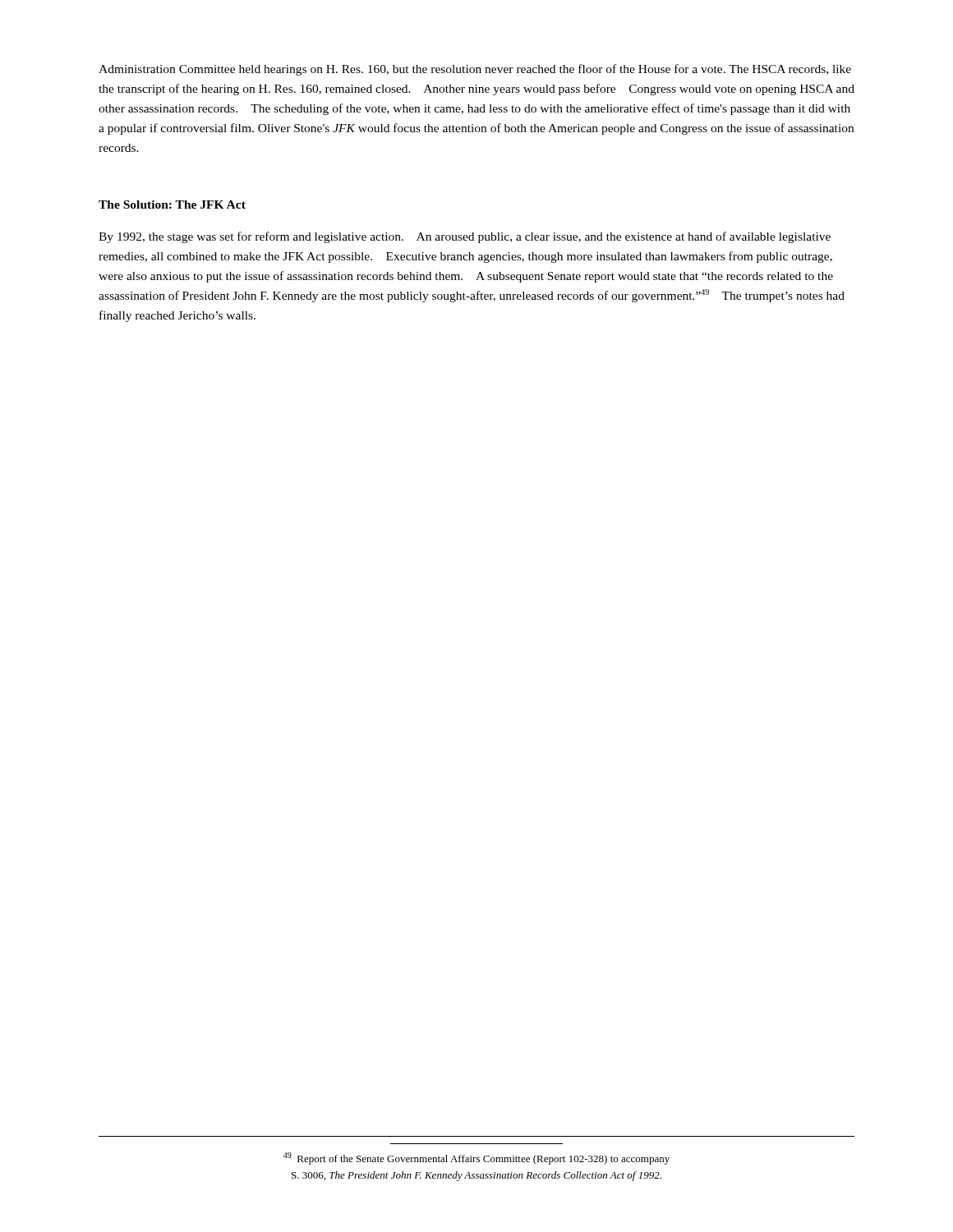Locate the footnote containing "49 Report of the"
953x1232 pixels.
click(476, 1166)
